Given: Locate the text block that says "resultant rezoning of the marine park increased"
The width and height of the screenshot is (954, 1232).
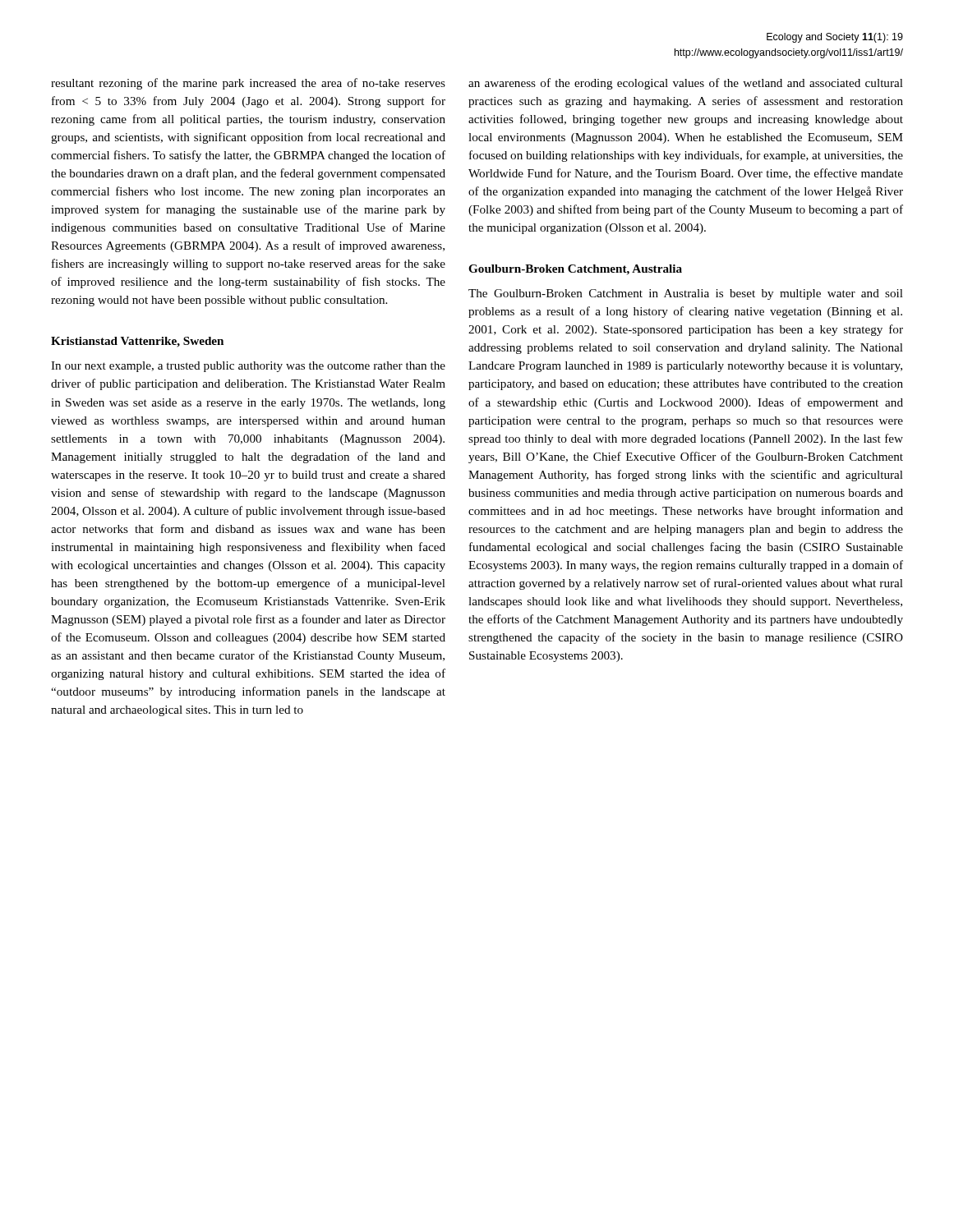Looking at the screenshot, I should [x=248, y=191].
